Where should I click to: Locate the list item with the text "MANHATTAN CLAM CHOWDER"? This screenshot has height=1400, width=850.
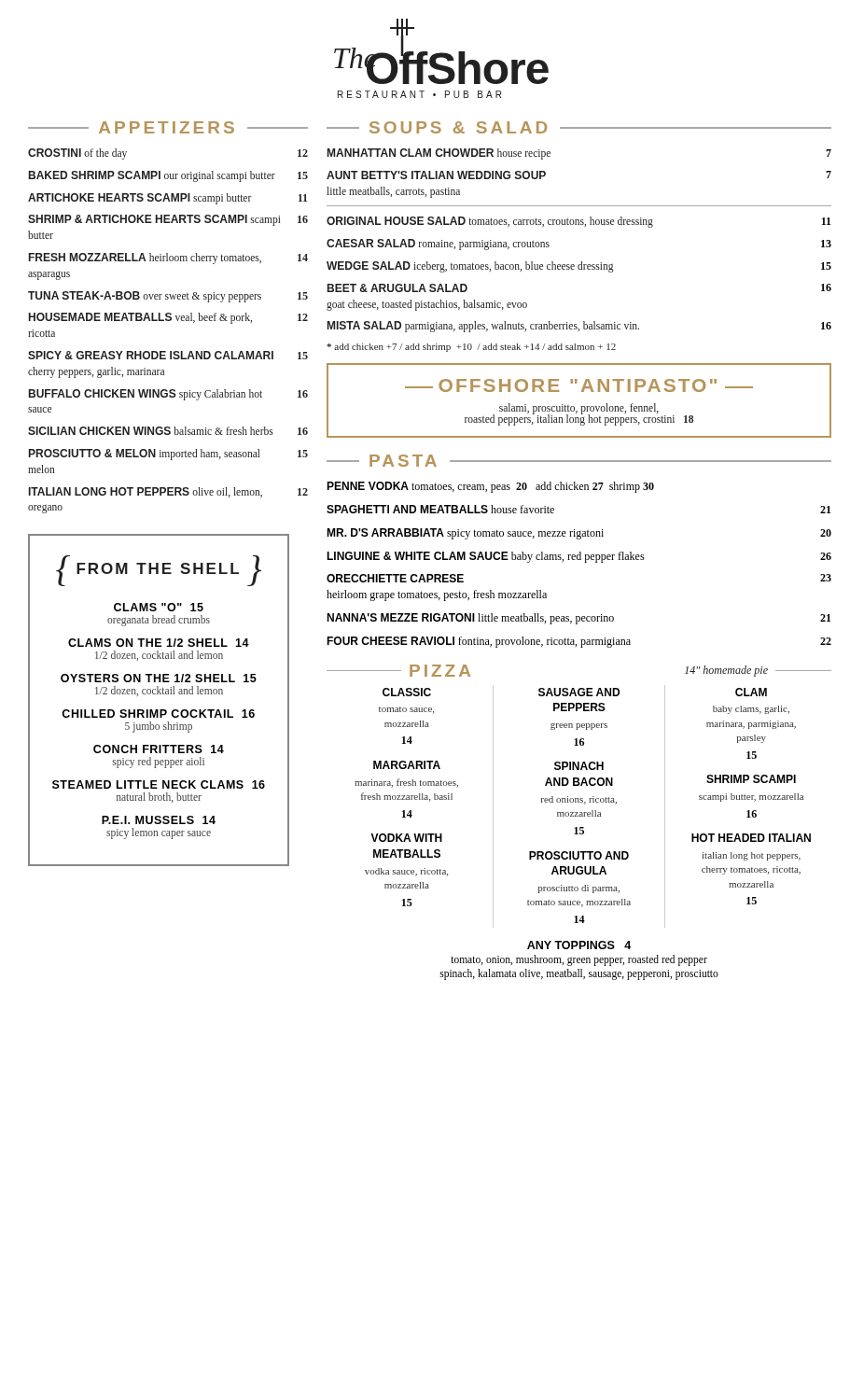point(443,154)
